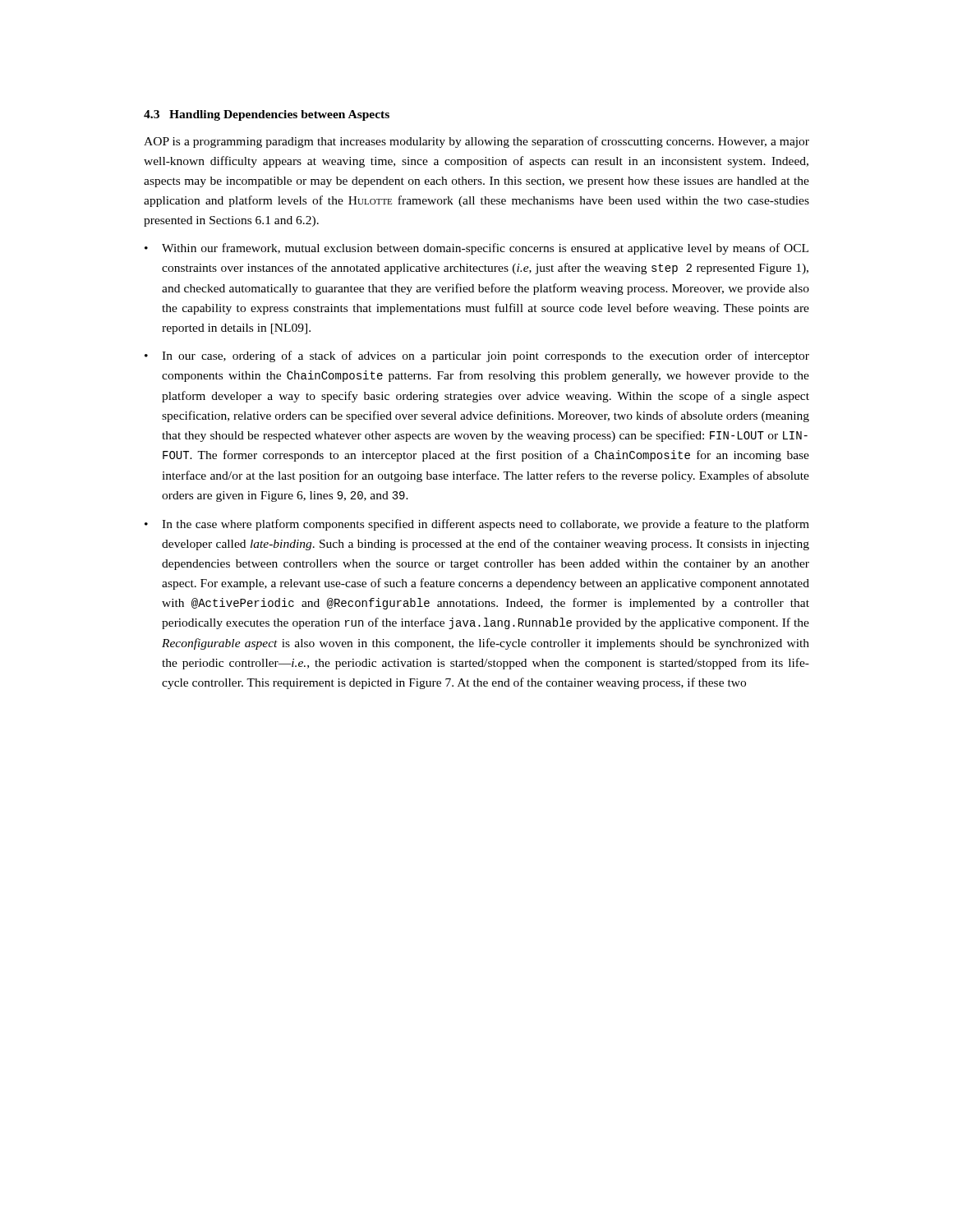Locate the list item with the text "Within our framework, mutual exclusion between domain-specific concerns"
This screenshot has height=1232, width=953.
click(x=486, y=287)
